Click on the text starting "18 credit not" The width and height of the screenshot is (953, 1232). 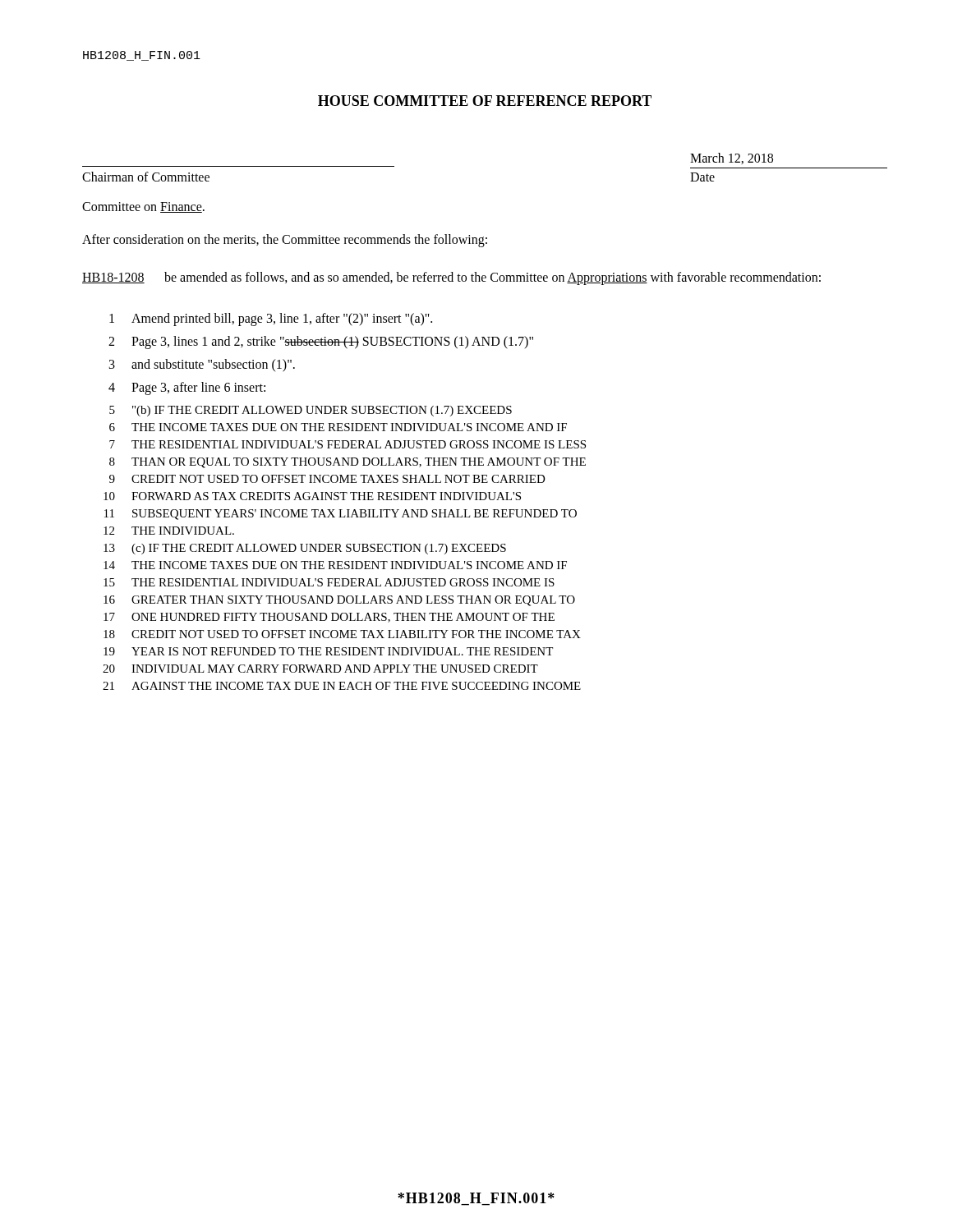(485, 634)
